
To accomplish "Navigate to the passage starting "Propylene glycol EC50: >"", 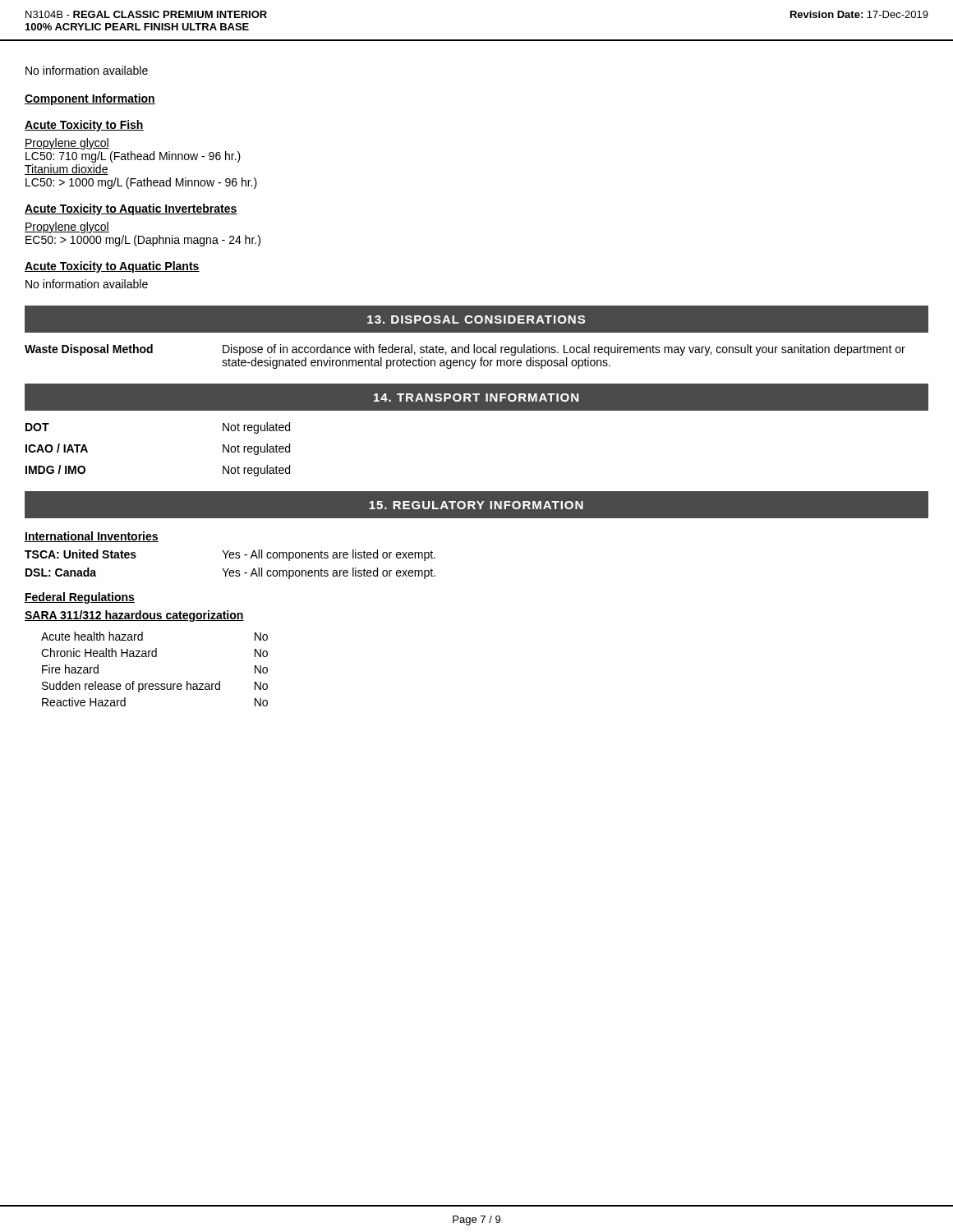I will 143,233.
